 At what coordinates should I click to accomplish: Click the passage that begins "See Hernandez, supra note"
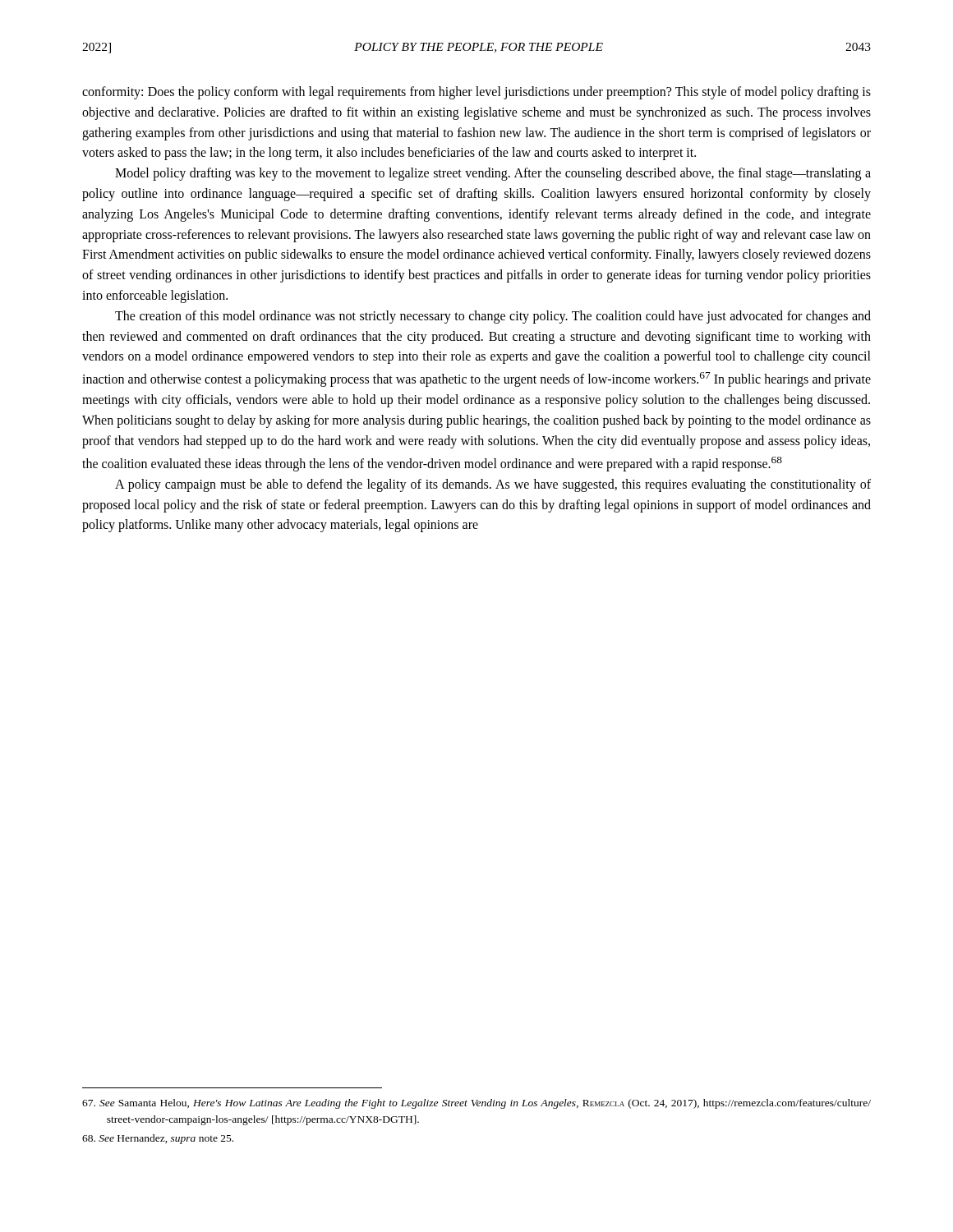coord(158,1138)
